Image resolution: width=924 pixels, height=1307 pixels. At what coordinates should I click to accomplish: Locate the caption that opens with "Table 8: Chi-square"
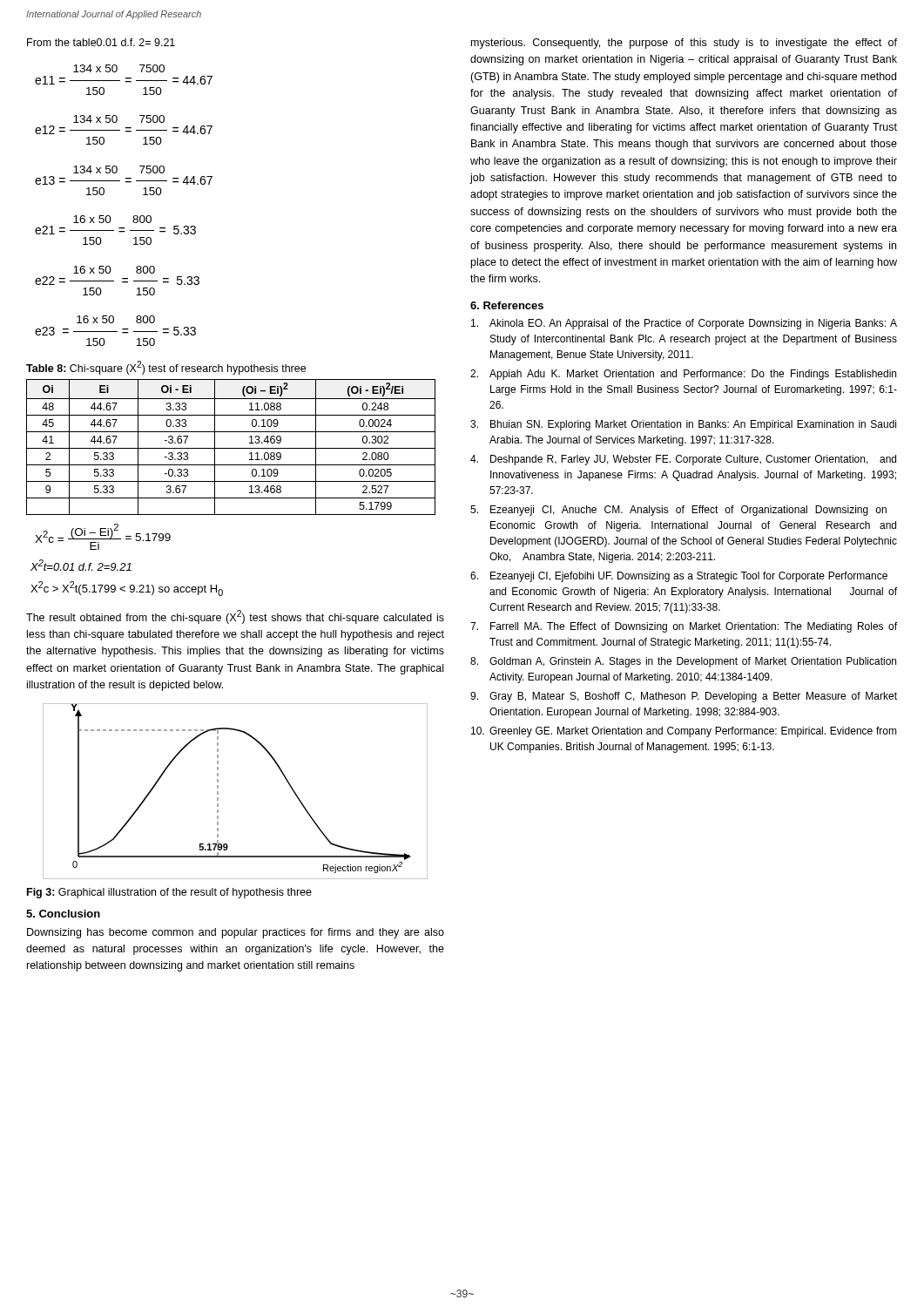click(166, 367)
